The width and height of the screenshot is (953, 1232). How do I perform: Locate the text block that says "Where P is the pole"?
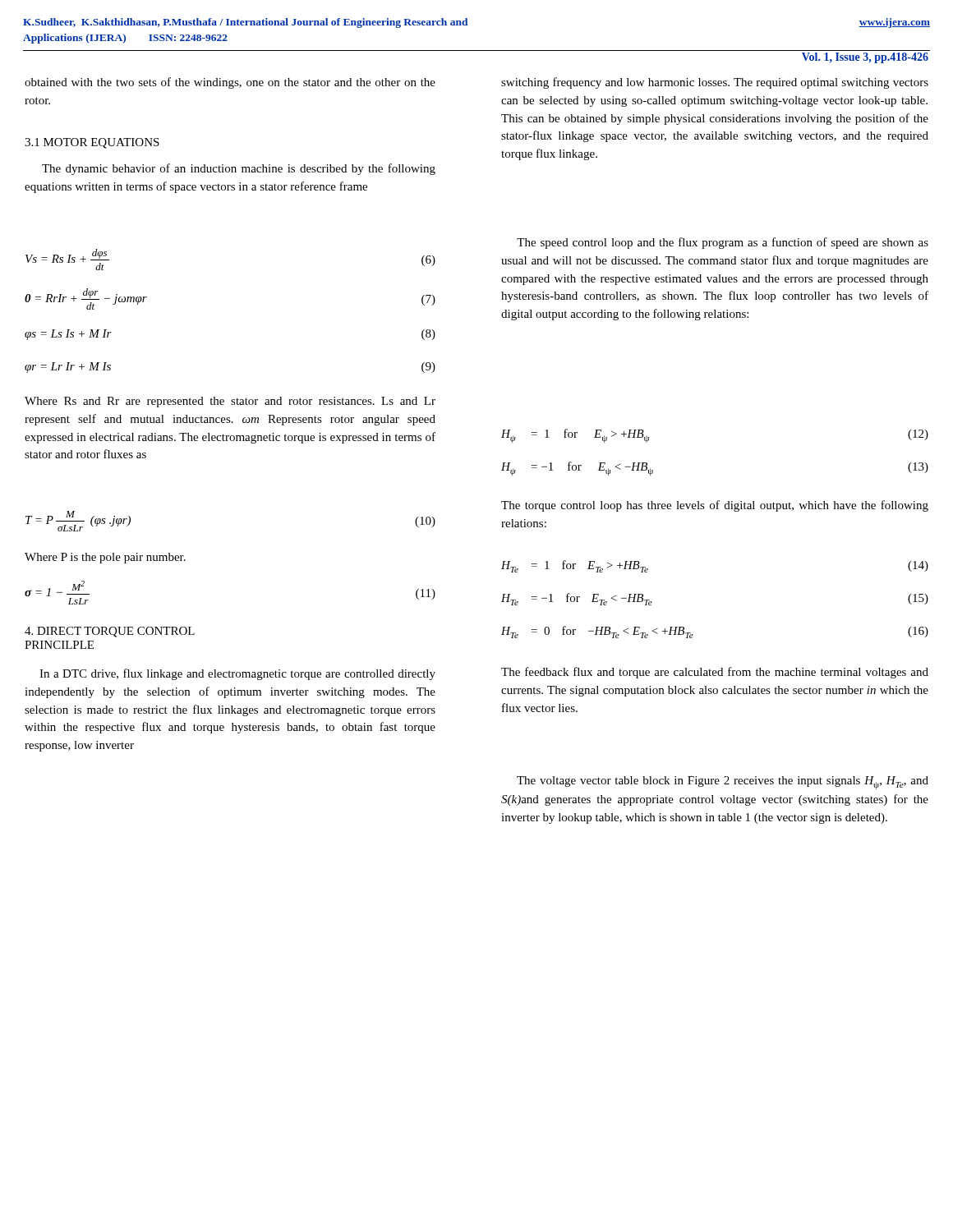click(x=105, y=557)
